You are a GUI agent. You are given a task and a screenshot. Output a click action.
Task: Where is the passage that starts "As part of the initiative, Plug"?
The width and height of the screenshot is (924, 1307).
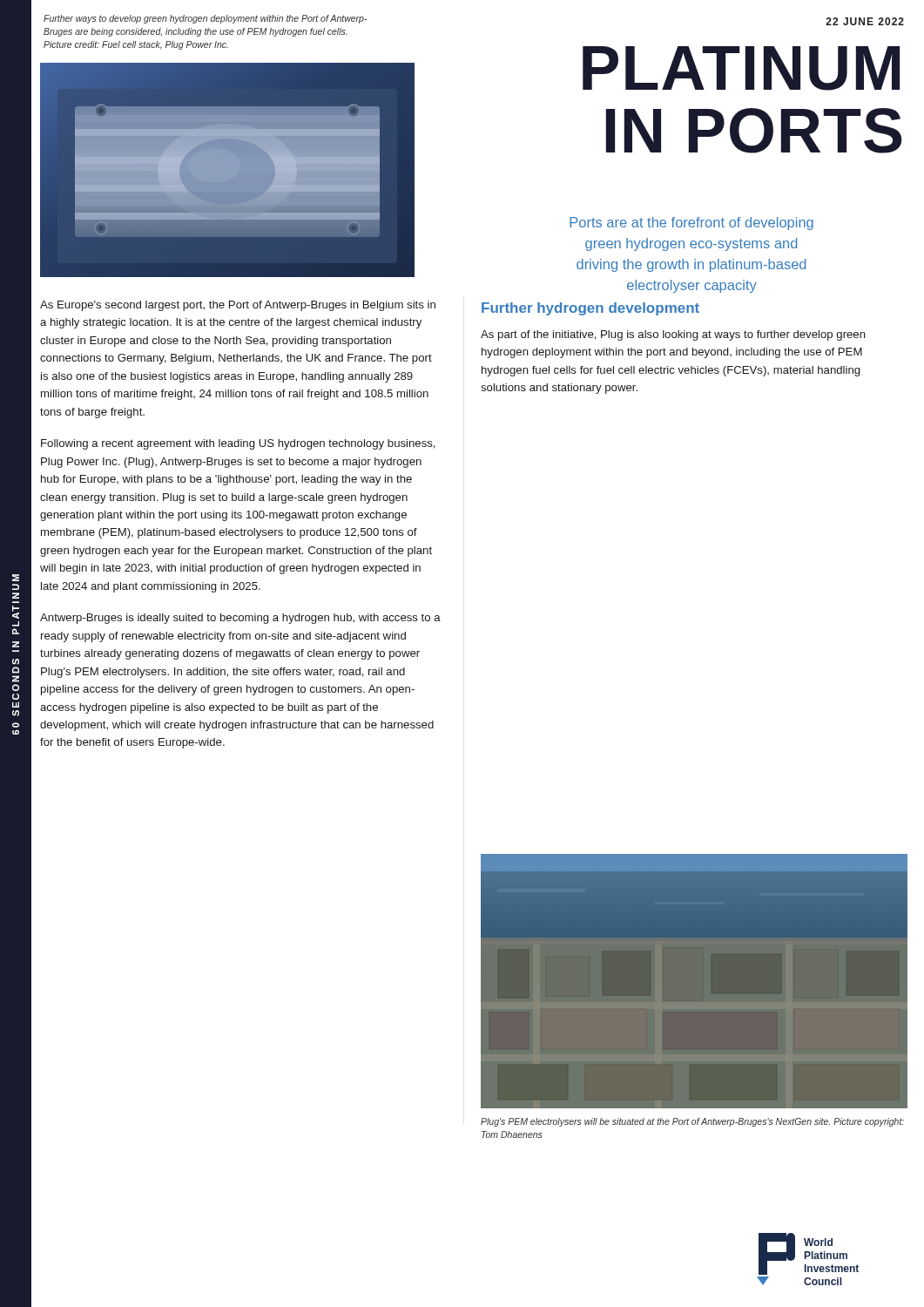(673, 361)
